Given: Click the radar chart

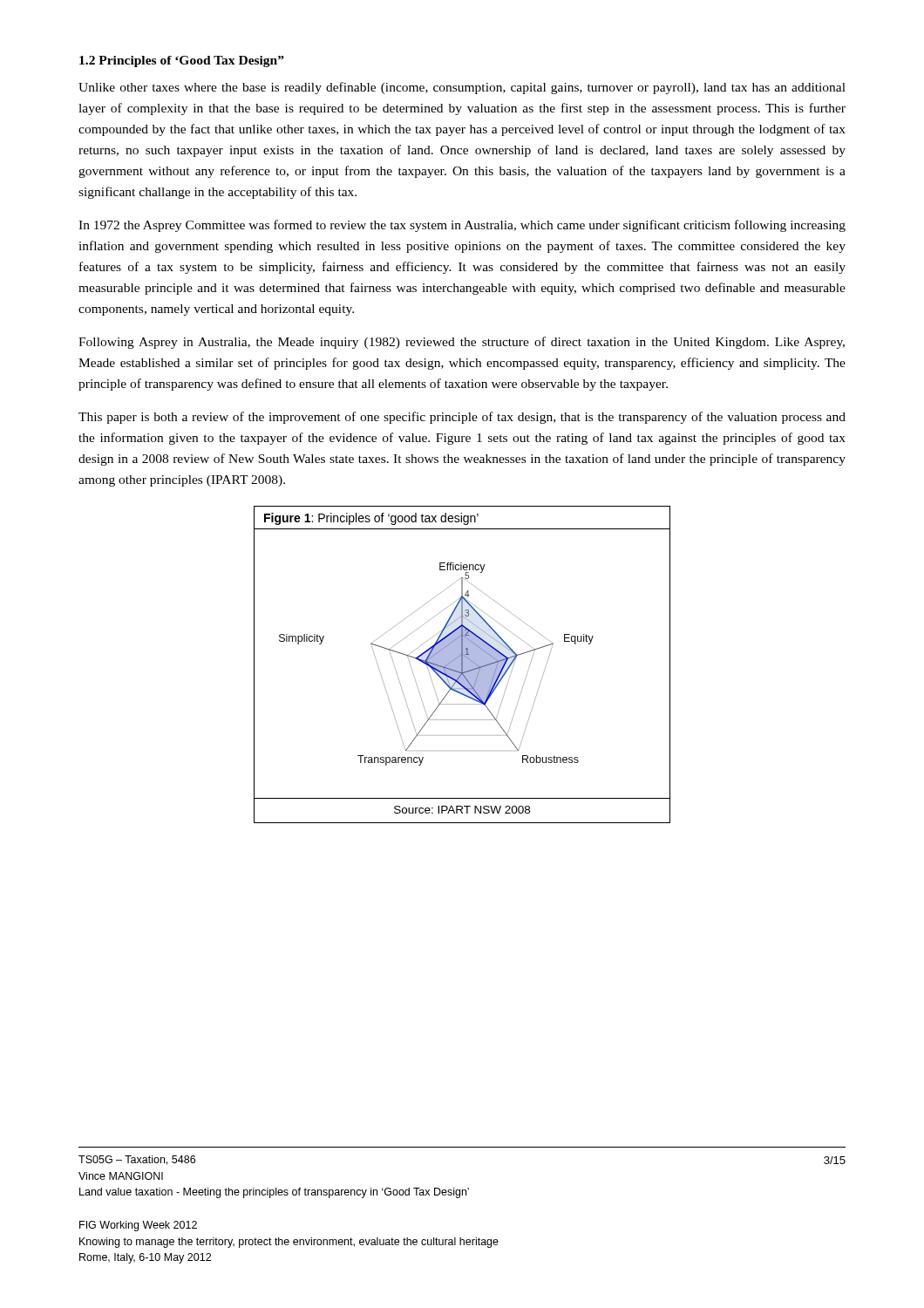Looking at the screenshot, I should click(462, 663).
